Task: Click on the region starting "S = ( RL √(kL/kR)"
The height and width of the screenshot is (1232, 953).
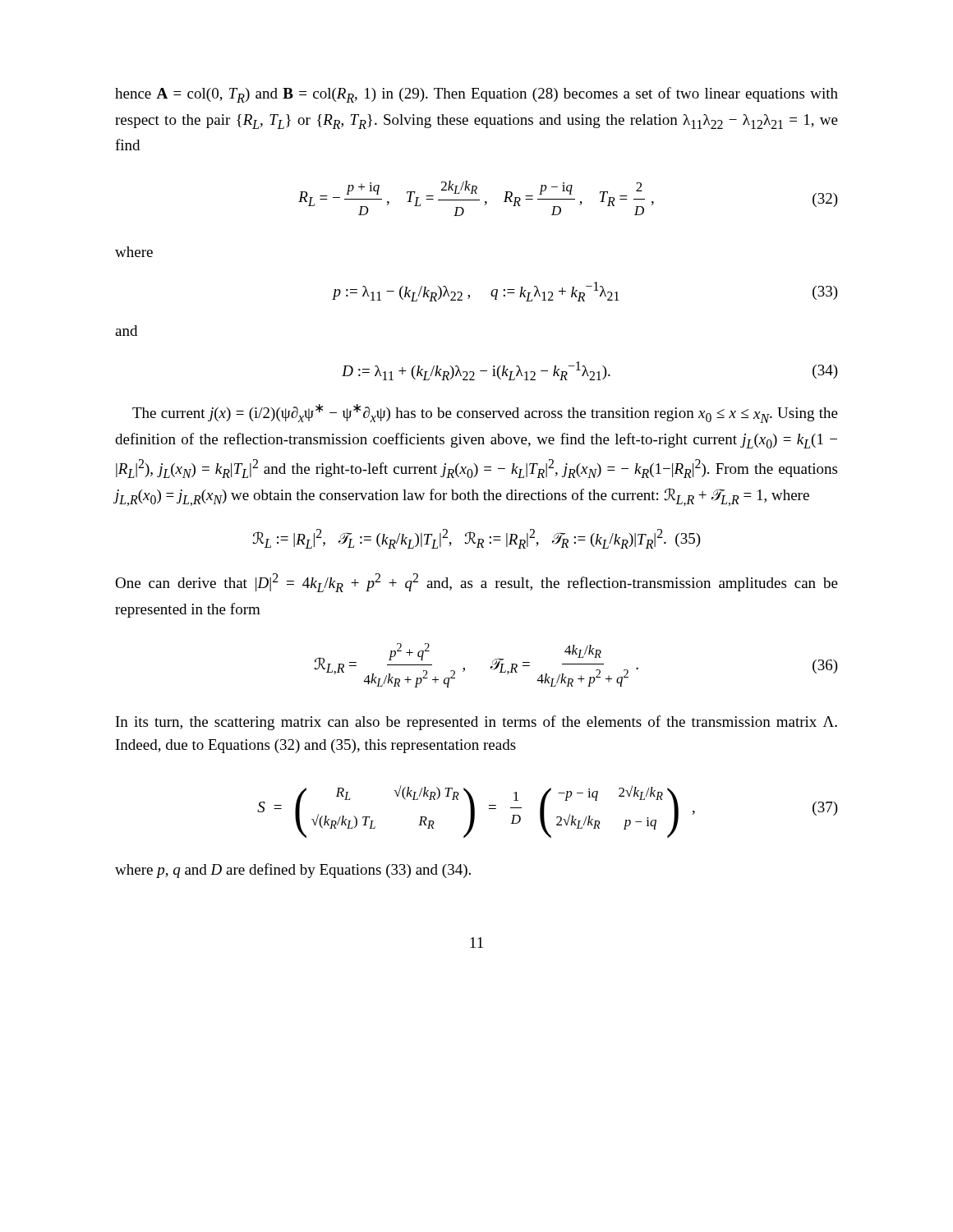Action: point(476,808)
